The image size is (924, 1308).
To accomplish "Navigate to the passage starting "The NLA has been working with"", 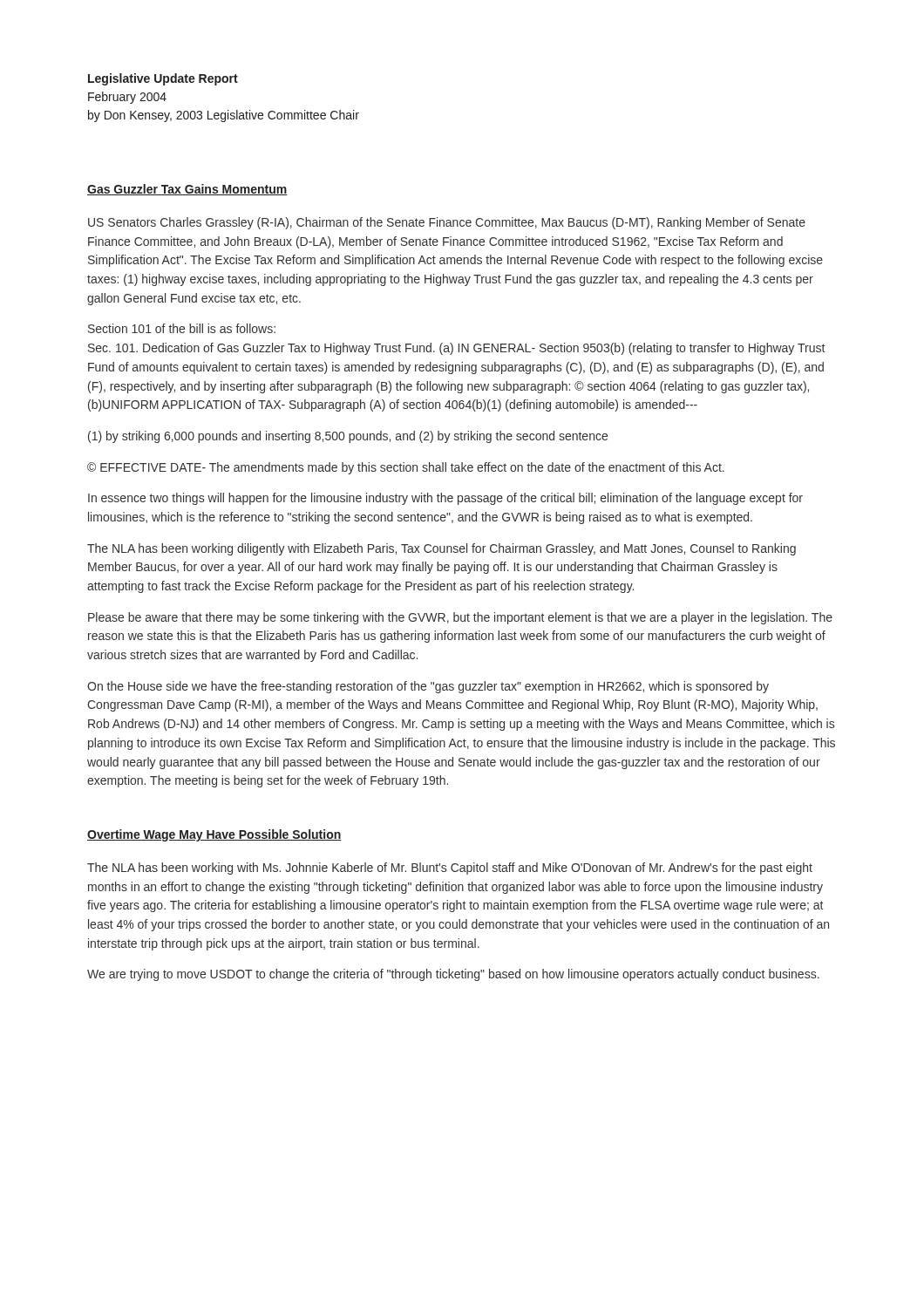I will pyautogui.click(x=459, y=905).
